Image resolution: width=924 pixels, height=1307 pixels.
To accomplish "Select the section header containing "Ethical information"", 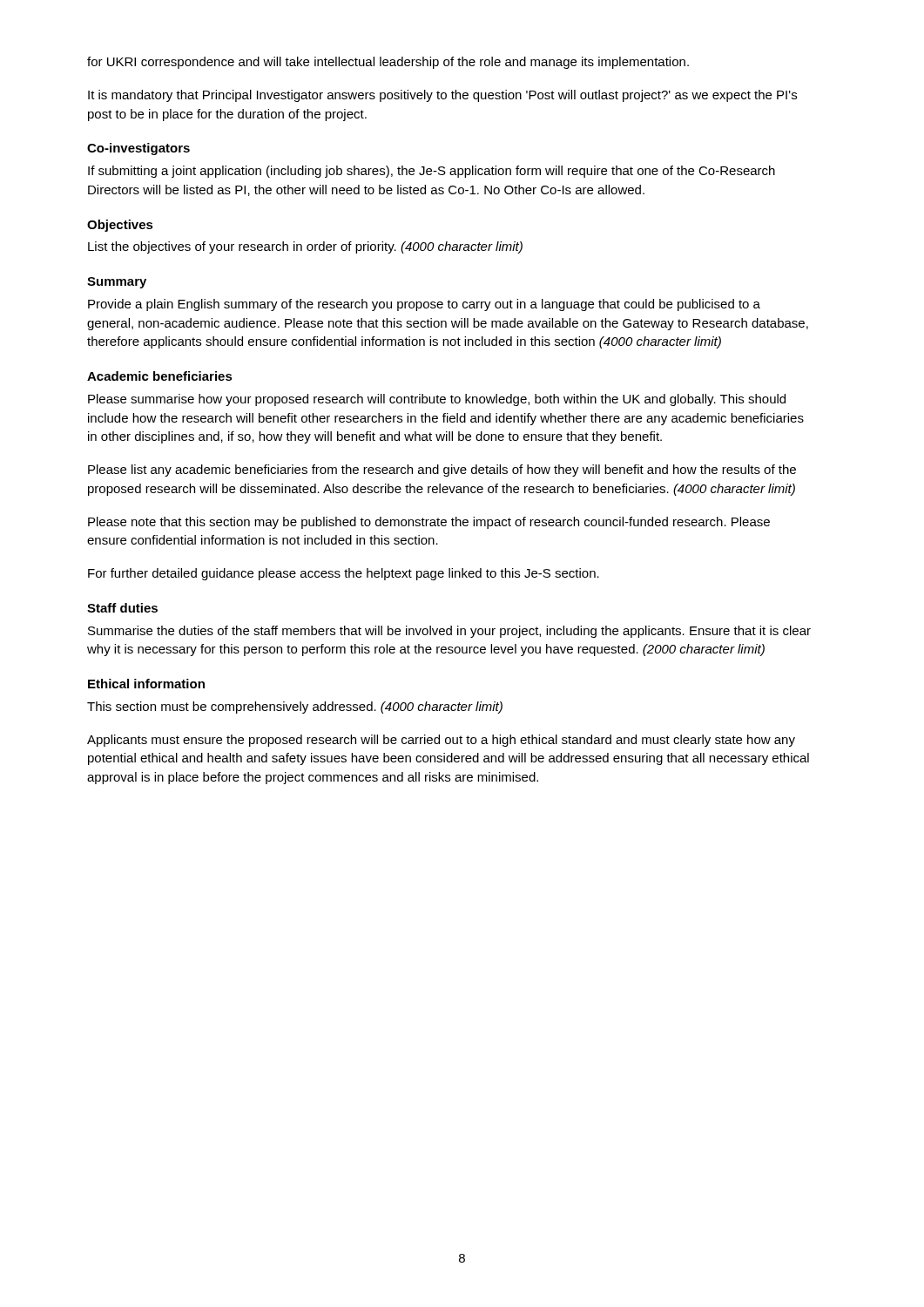I will [x=146, y=684].
